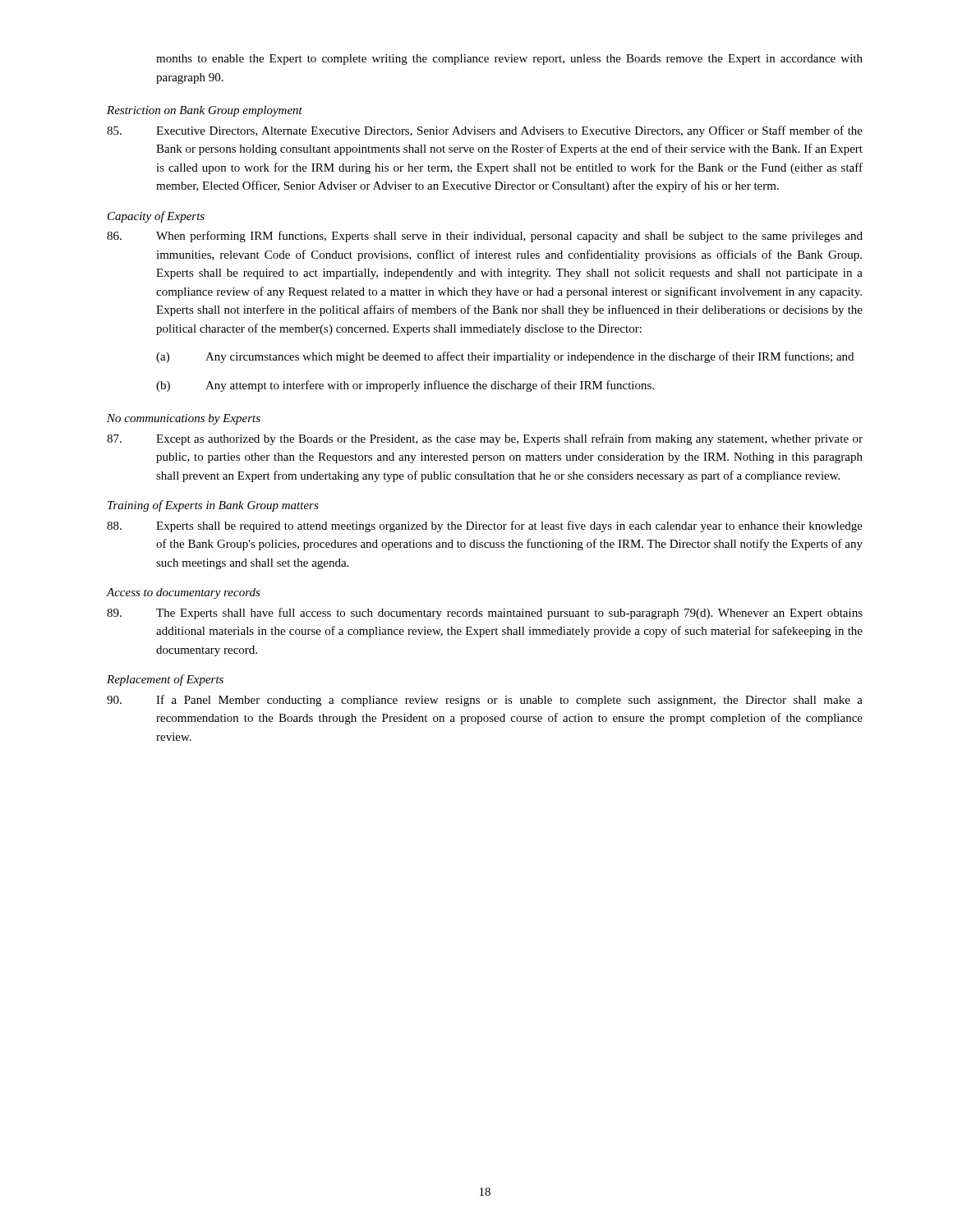
Task: Select the text block with the text "Except as authorized by the"
Action: coord(485,457)
